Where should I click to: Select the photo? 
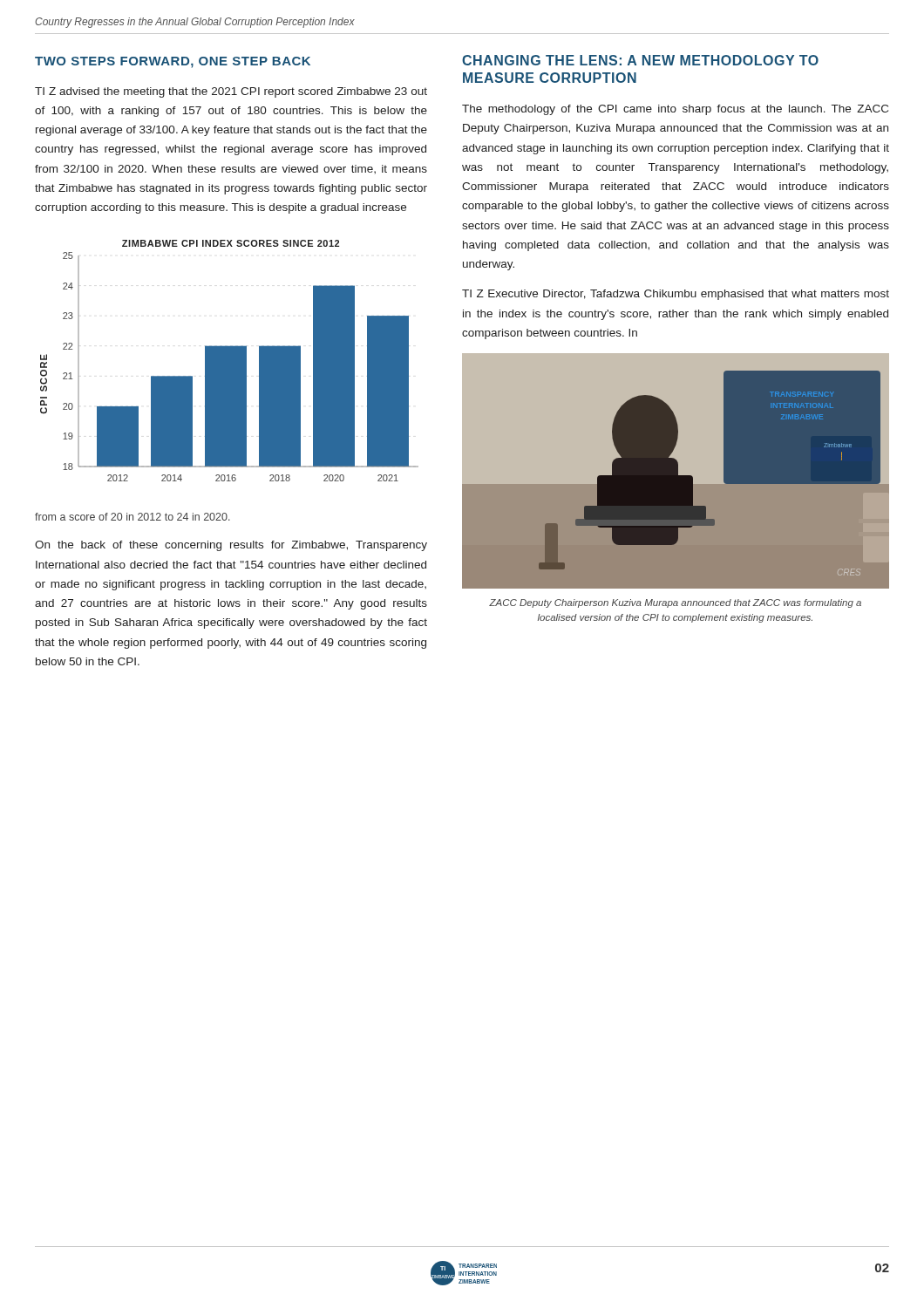coord(676,471)
